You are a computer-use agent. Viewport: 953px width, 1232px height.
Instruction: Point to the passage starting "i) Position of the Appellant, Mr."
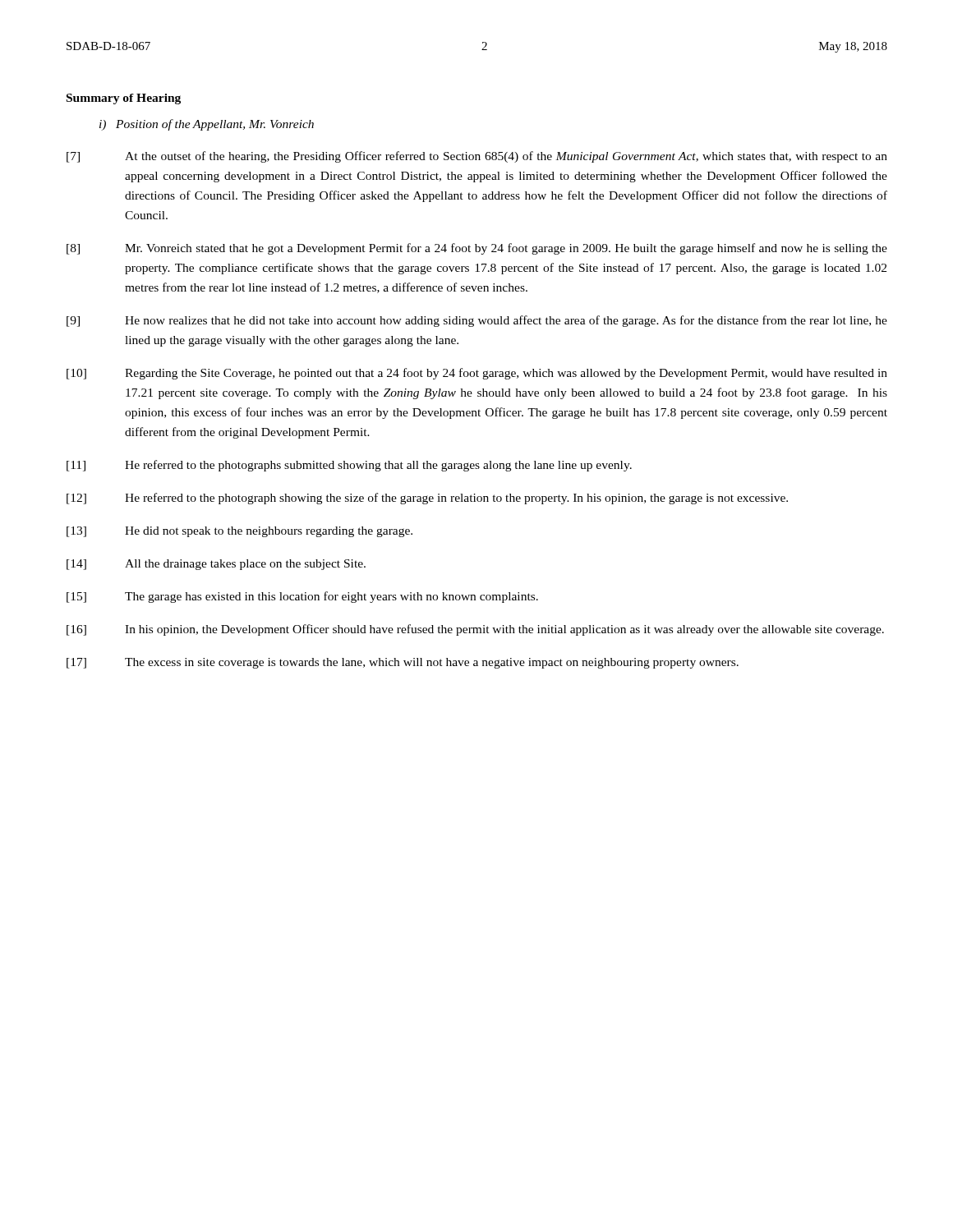206,124
